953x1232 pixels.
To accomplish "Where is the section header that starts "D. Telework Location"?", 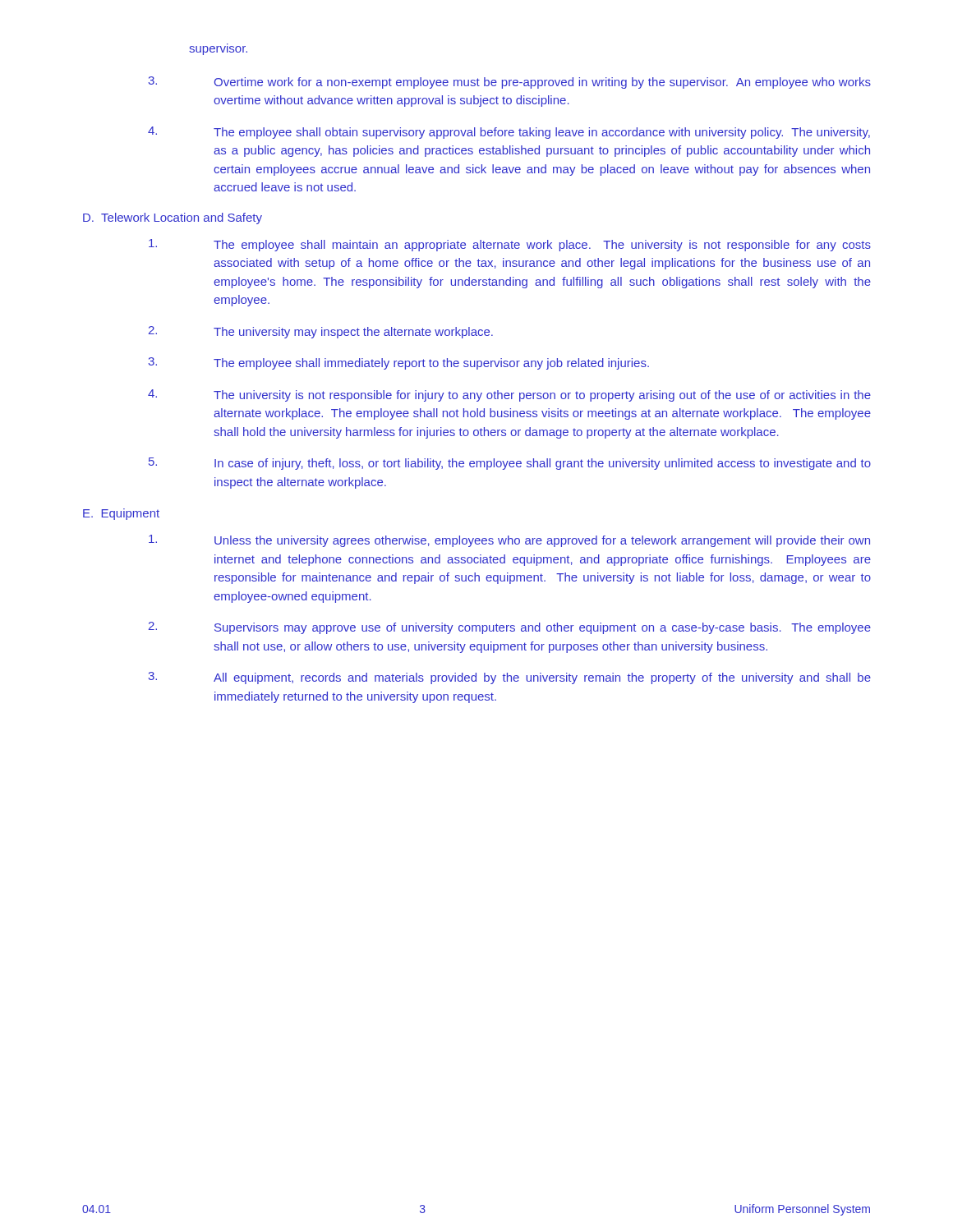I will coord(172,217).
